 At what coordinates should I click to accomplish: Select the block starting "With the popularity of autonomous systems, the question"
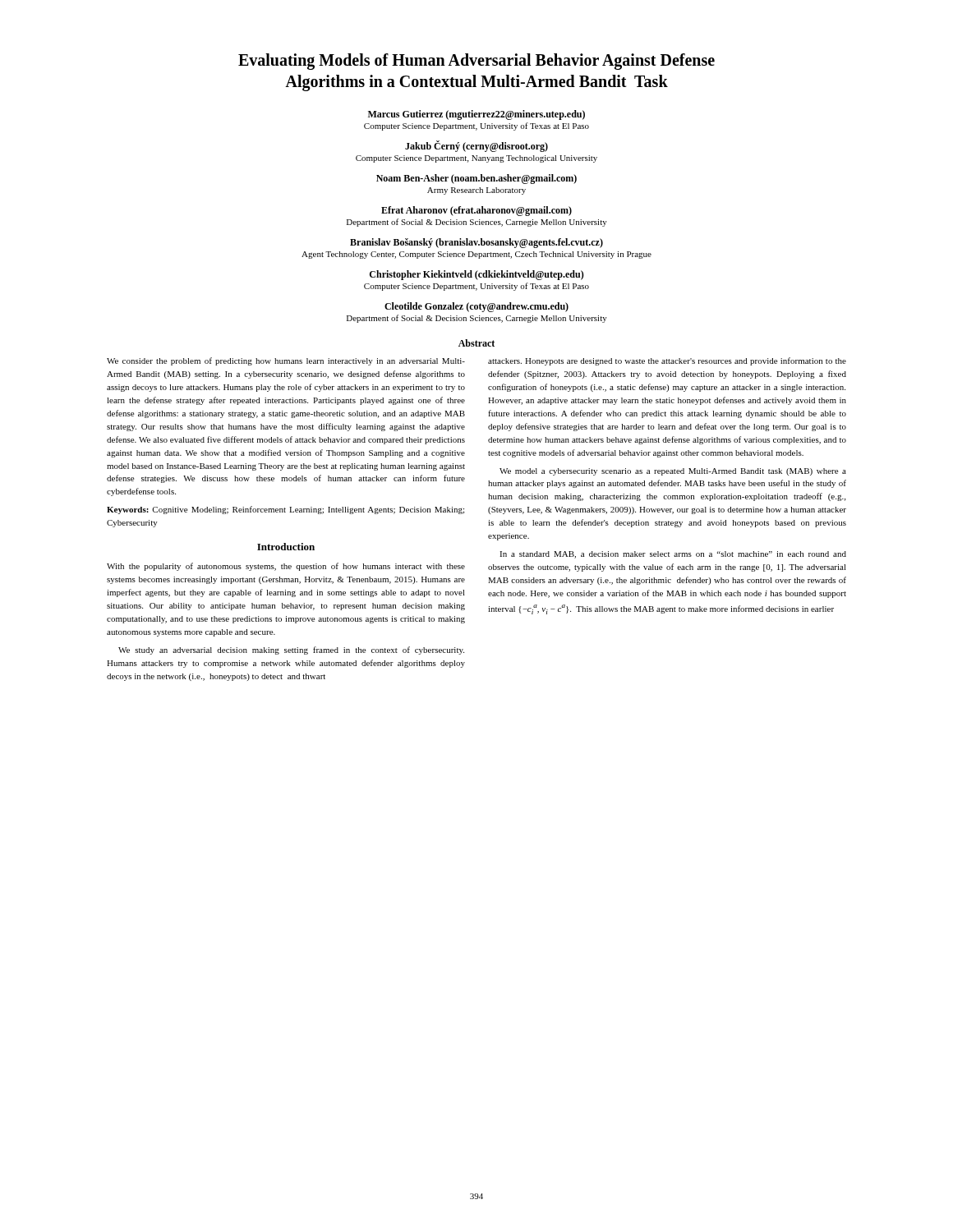286,622
